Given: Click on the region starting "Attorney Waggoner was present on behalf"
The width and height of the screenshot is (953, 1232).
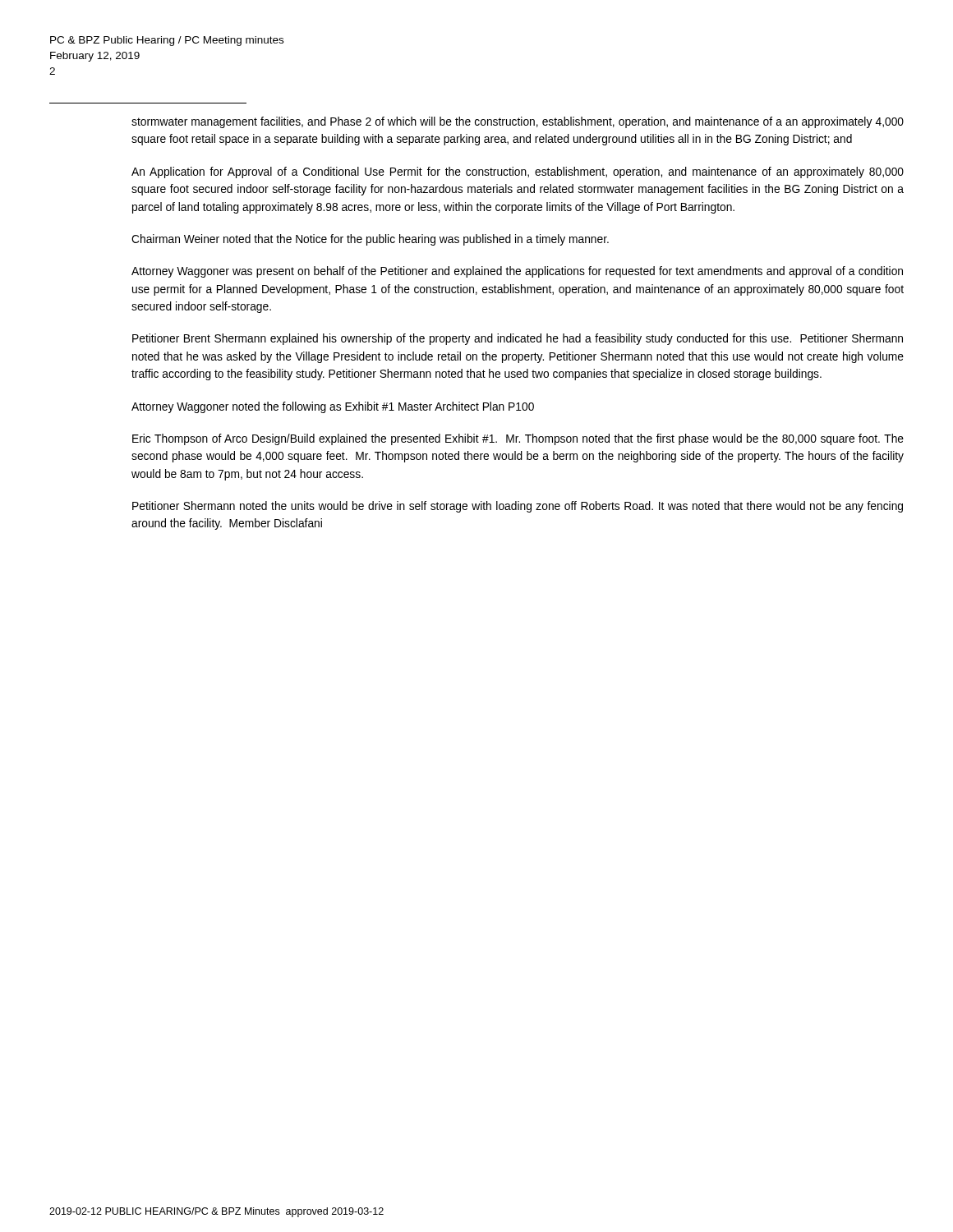Looking at the screenshot, I should coord(518,289).
